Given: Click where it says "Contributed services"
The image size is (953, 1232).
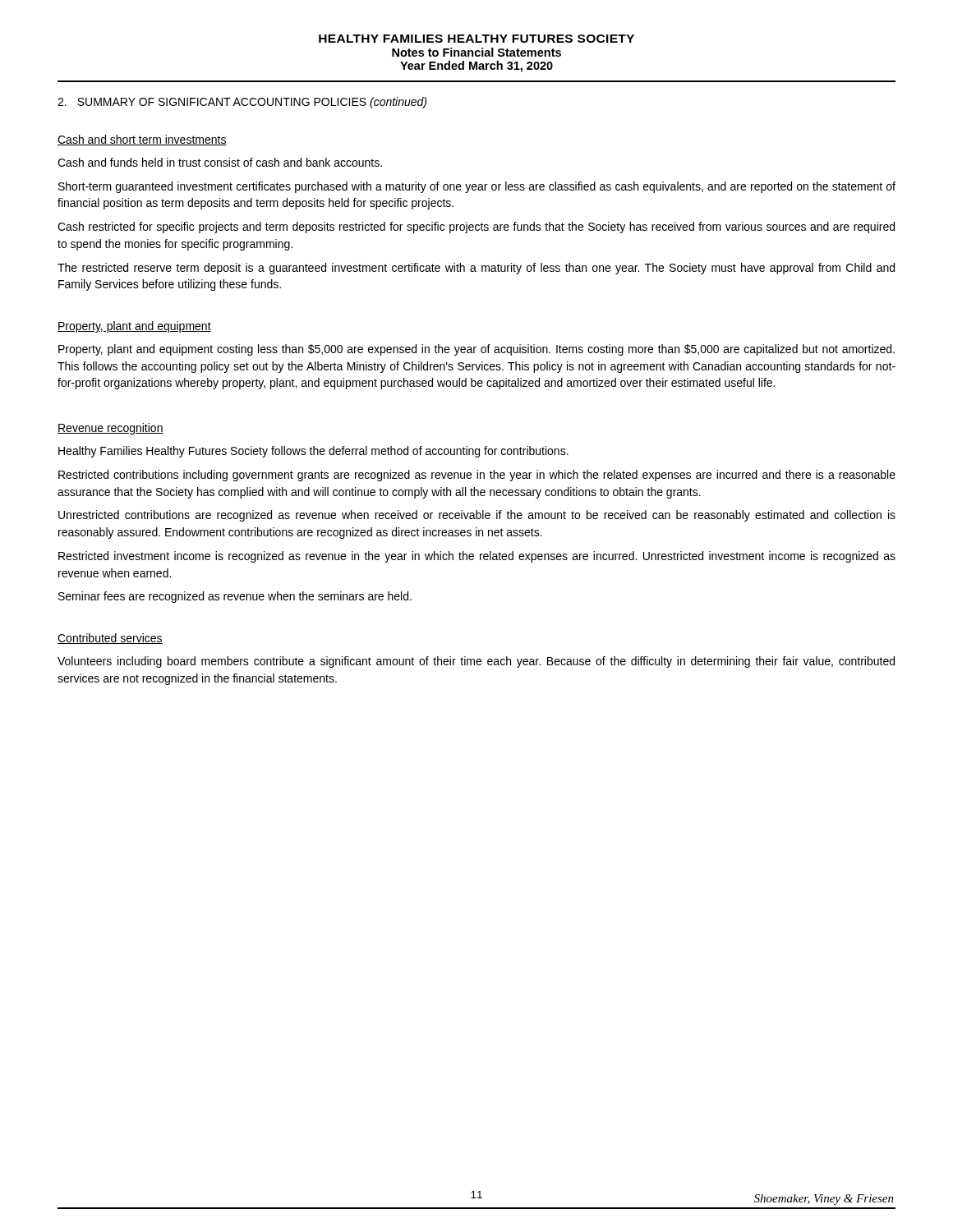Looking at the screenshot, I should [110, 638].
